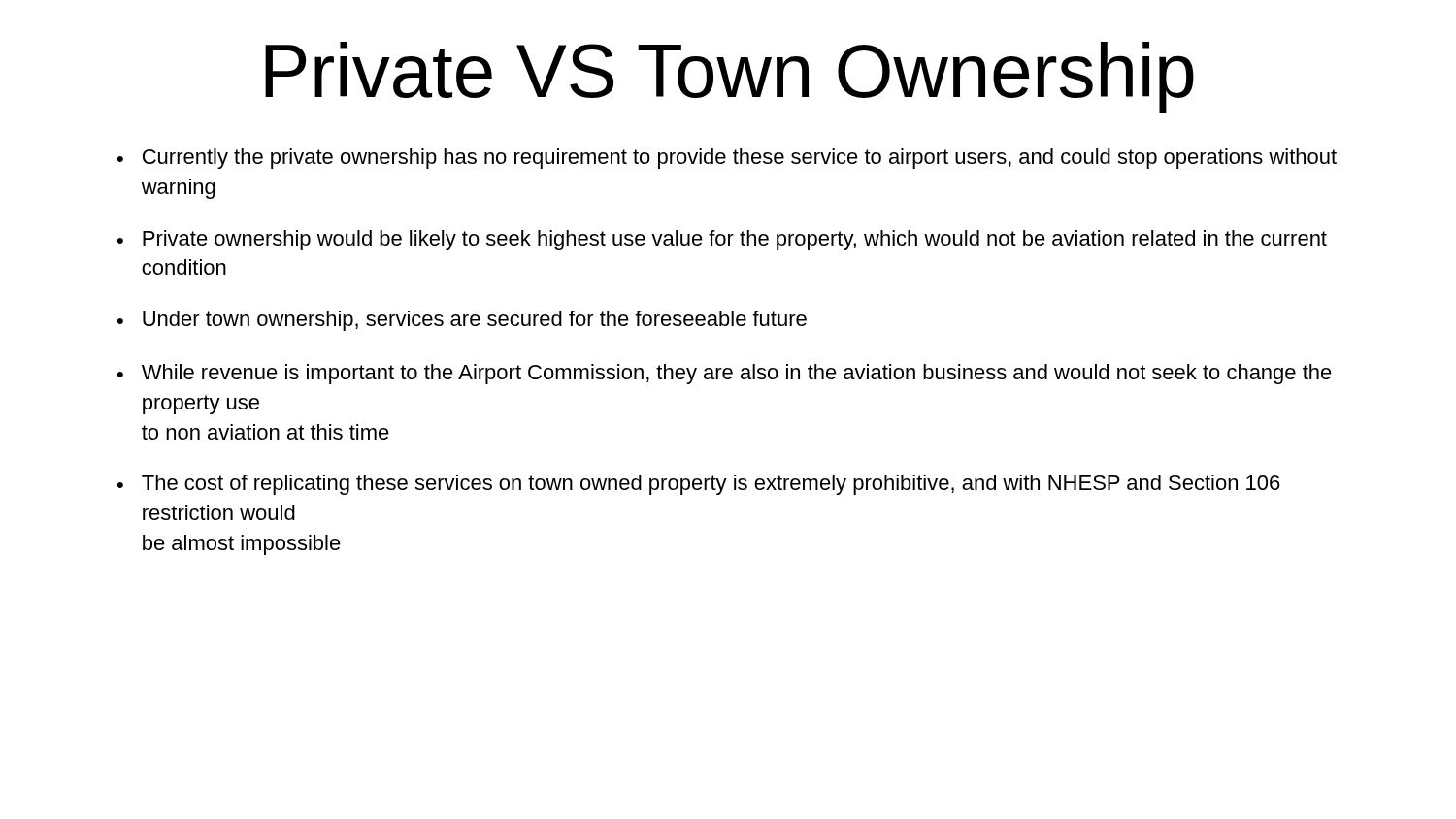The image size is (1456, 819).
Task: Find the block on this page that starts "• While revenue is important to the Airport"
Action: [725, 374]
